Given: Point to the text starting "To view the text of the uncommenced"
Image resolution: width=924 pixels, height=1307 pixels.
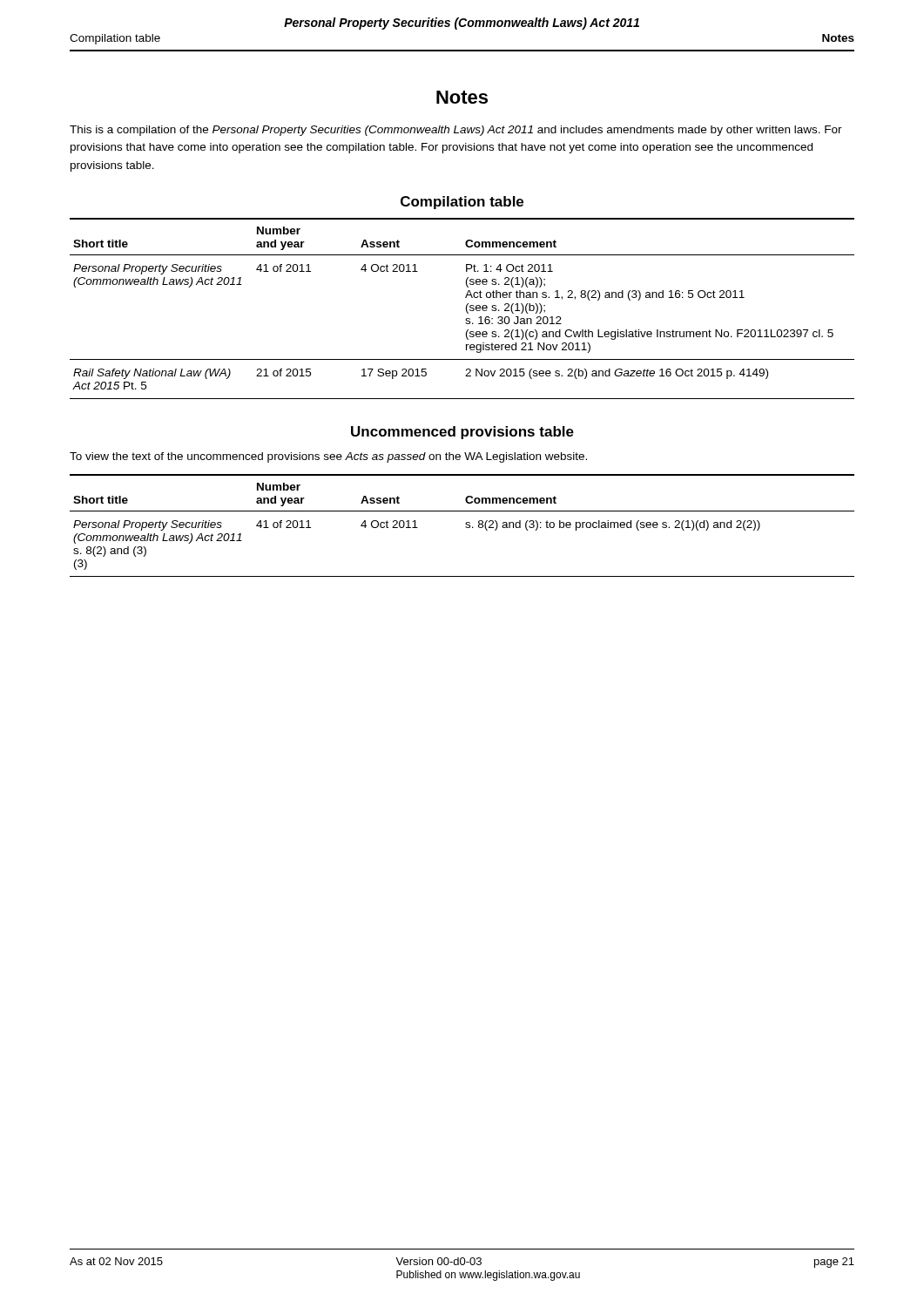Looking at the screenshot, I should 329,456.
